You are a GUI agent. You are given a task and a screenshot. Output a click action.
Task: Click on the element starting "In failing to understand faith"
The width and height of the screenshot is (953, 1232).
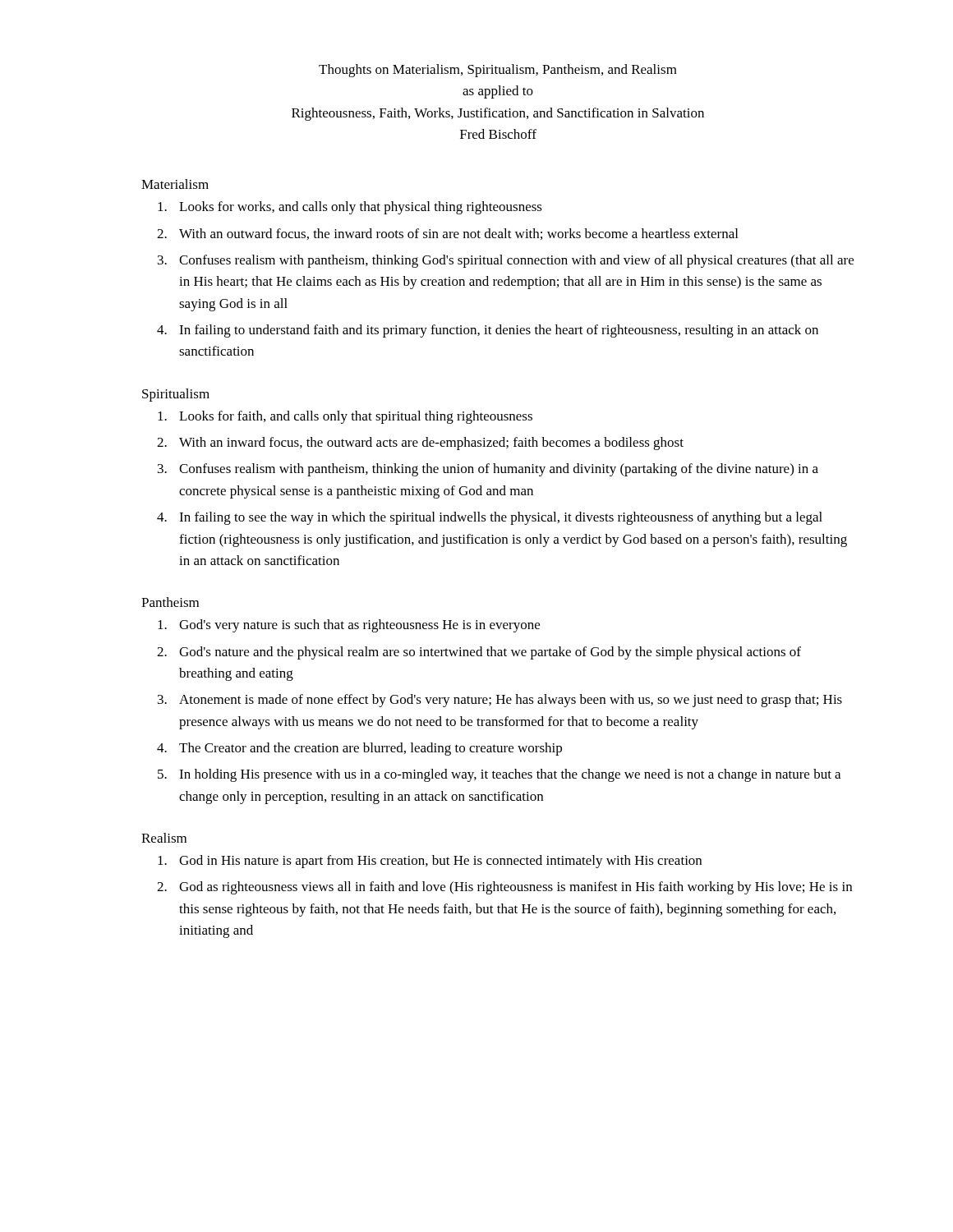click(499, 341)
